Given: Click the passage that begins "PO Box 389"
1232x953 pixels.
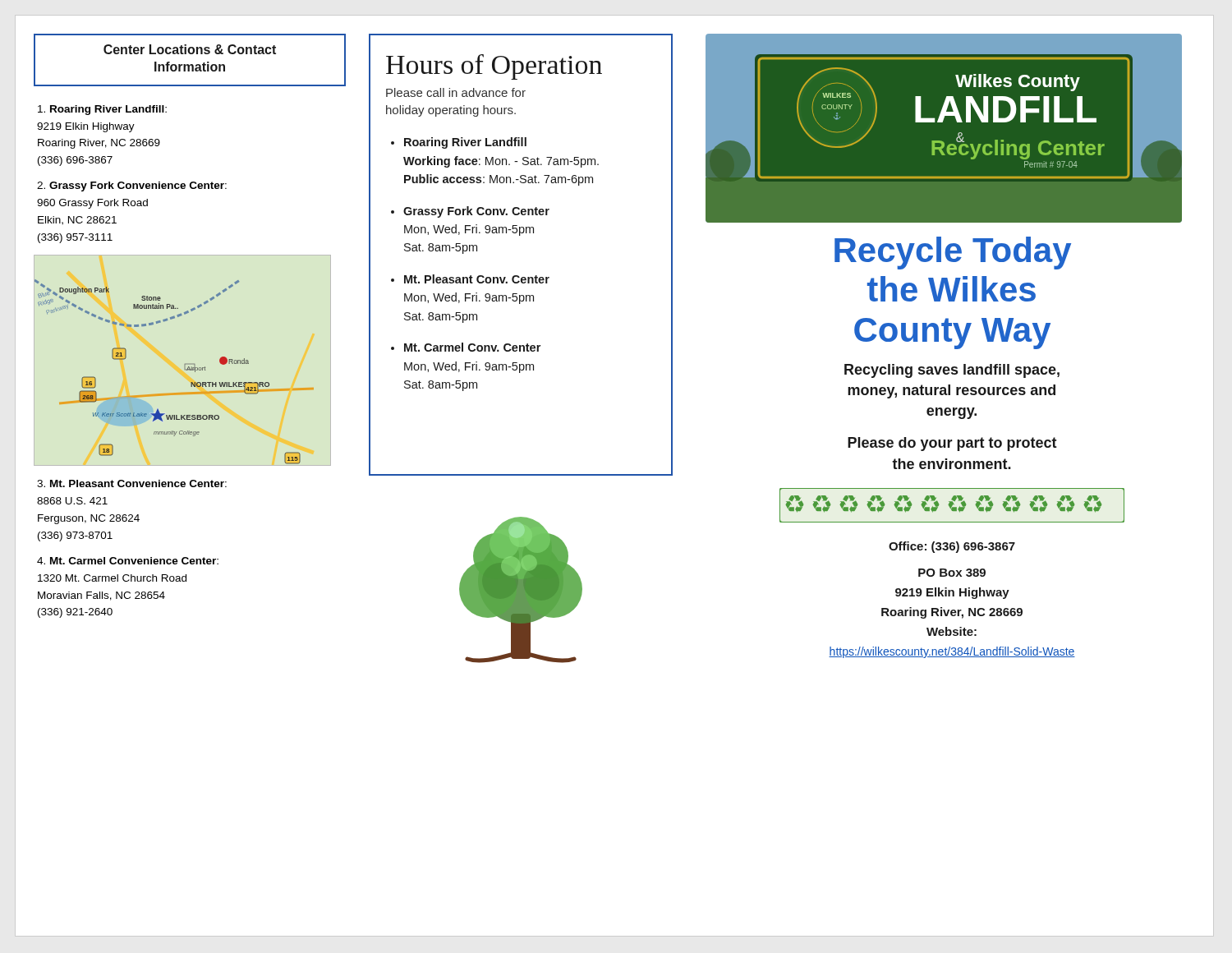Looking at the screenshot, I should [952, 602].
